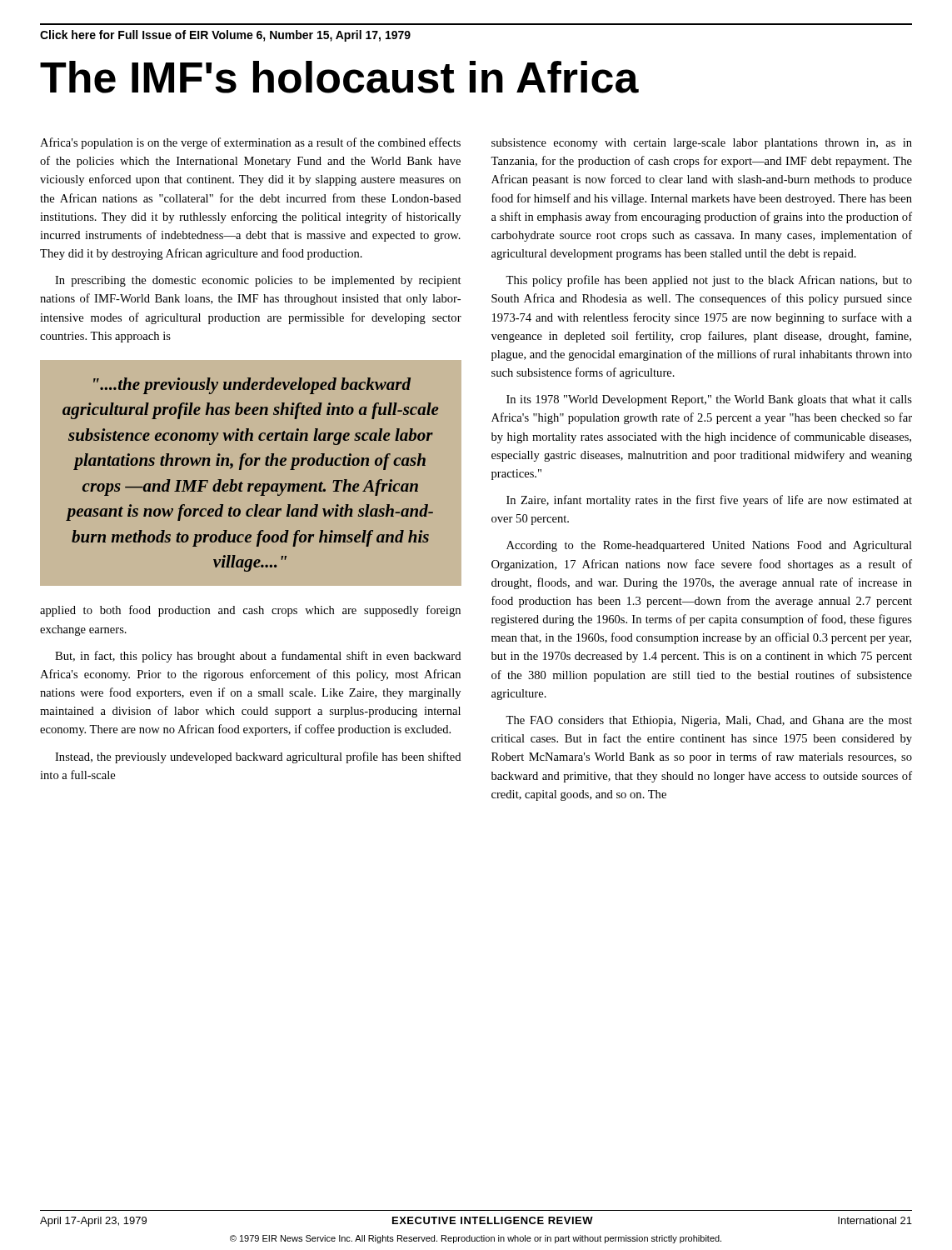Find the block on this page that starts "applied to both food production"
The width and height of the screenshot is (952, 1250).
(251, 693)
